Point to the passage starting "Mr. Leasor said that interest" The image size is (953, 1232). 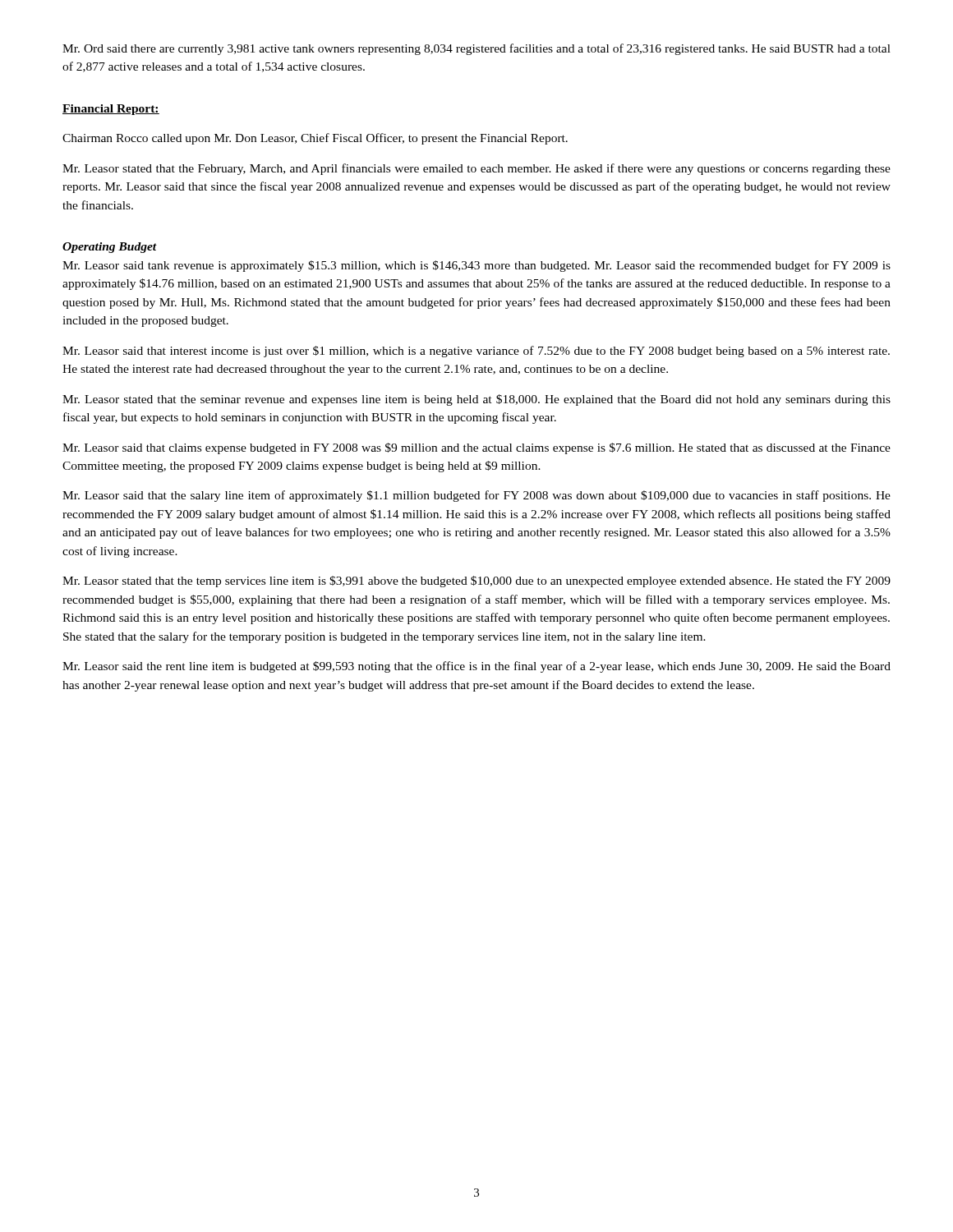476,360
